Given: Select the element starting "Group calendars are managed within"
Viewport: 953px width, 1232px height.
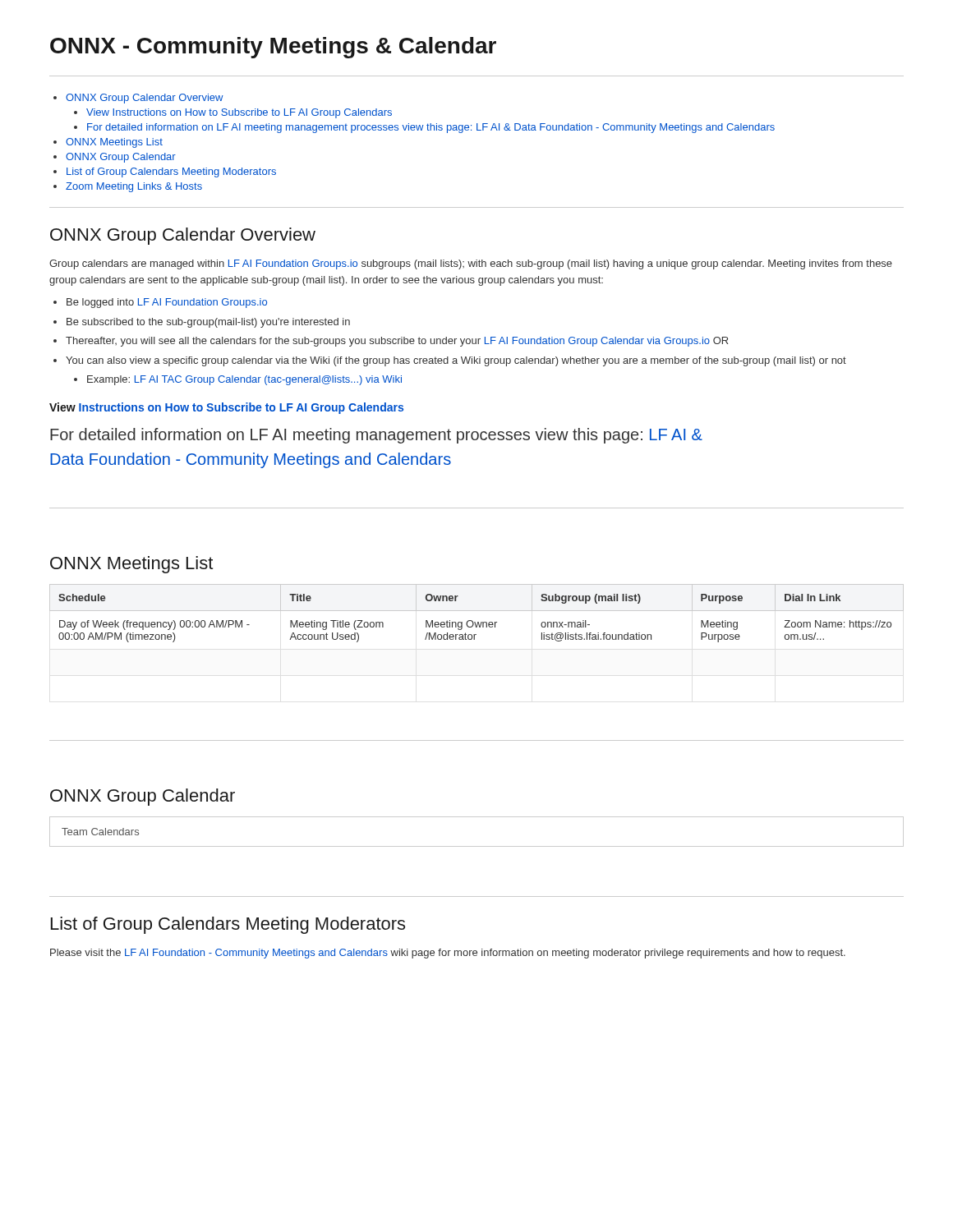Looking at the screenshot, I should pos(476,271).
